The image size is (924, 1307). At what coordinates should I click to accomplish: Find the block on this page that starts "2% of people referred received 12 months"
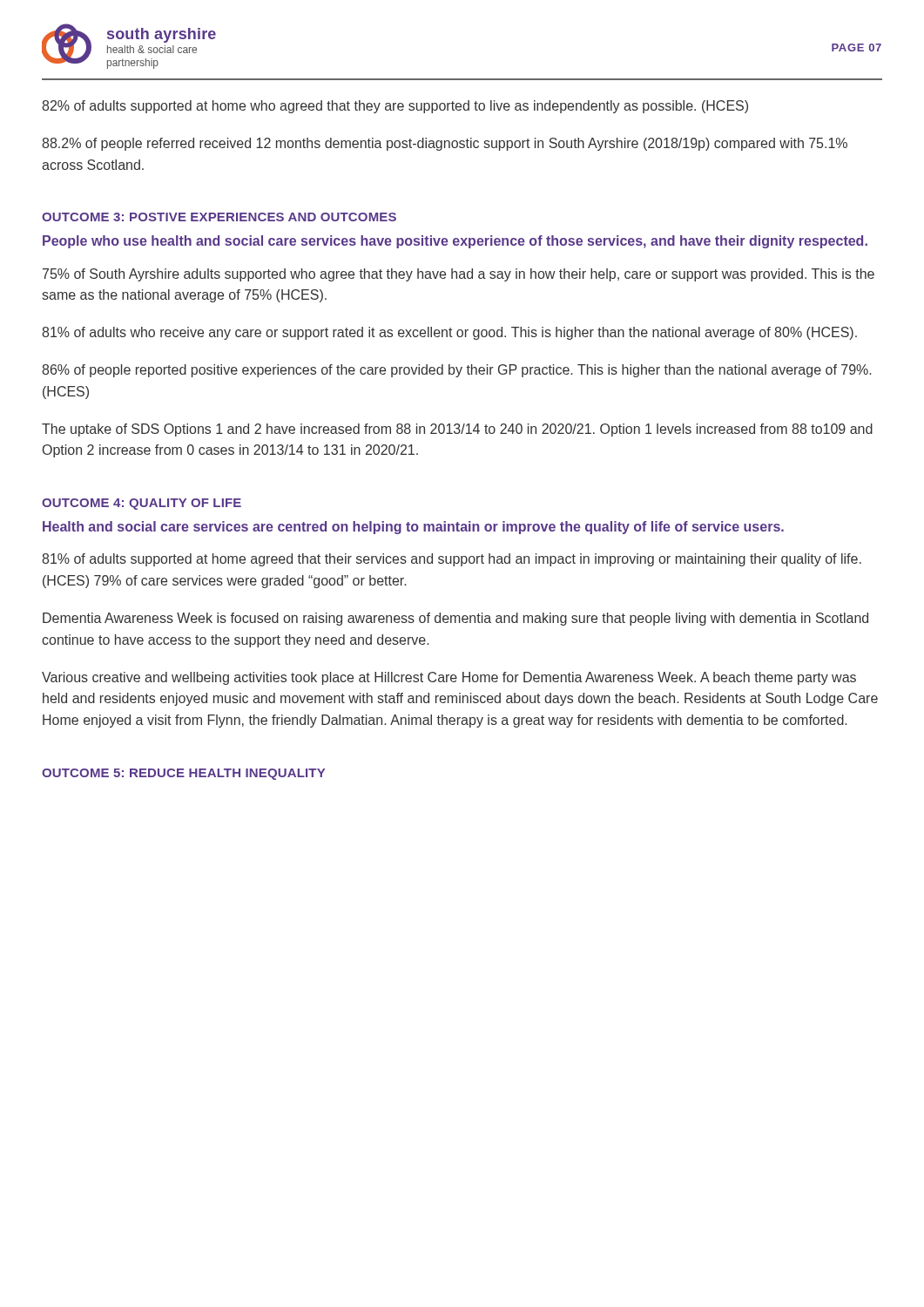coord(445,154)
